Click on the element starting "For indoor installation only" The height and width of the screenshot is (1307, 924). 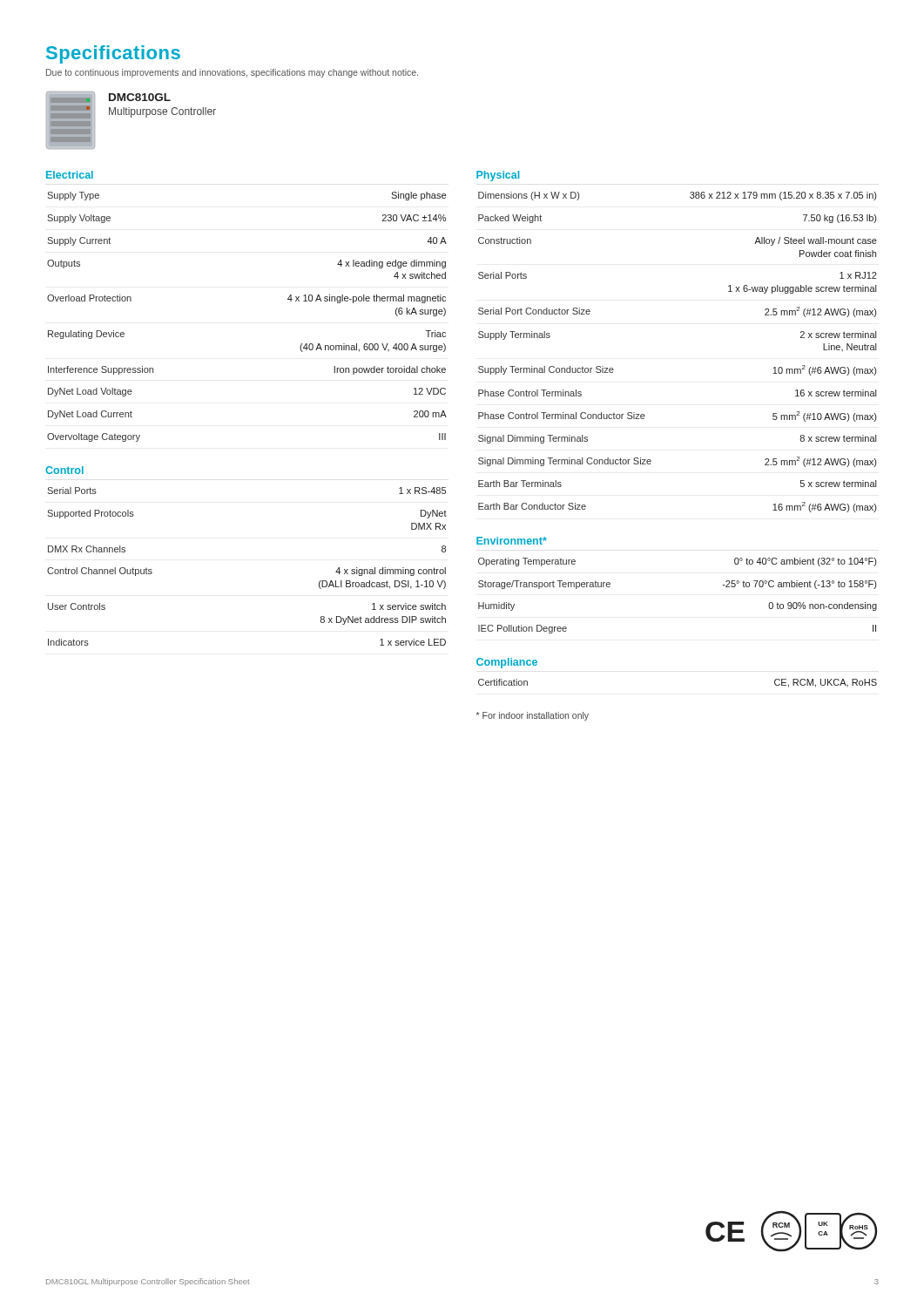point(532,715)
